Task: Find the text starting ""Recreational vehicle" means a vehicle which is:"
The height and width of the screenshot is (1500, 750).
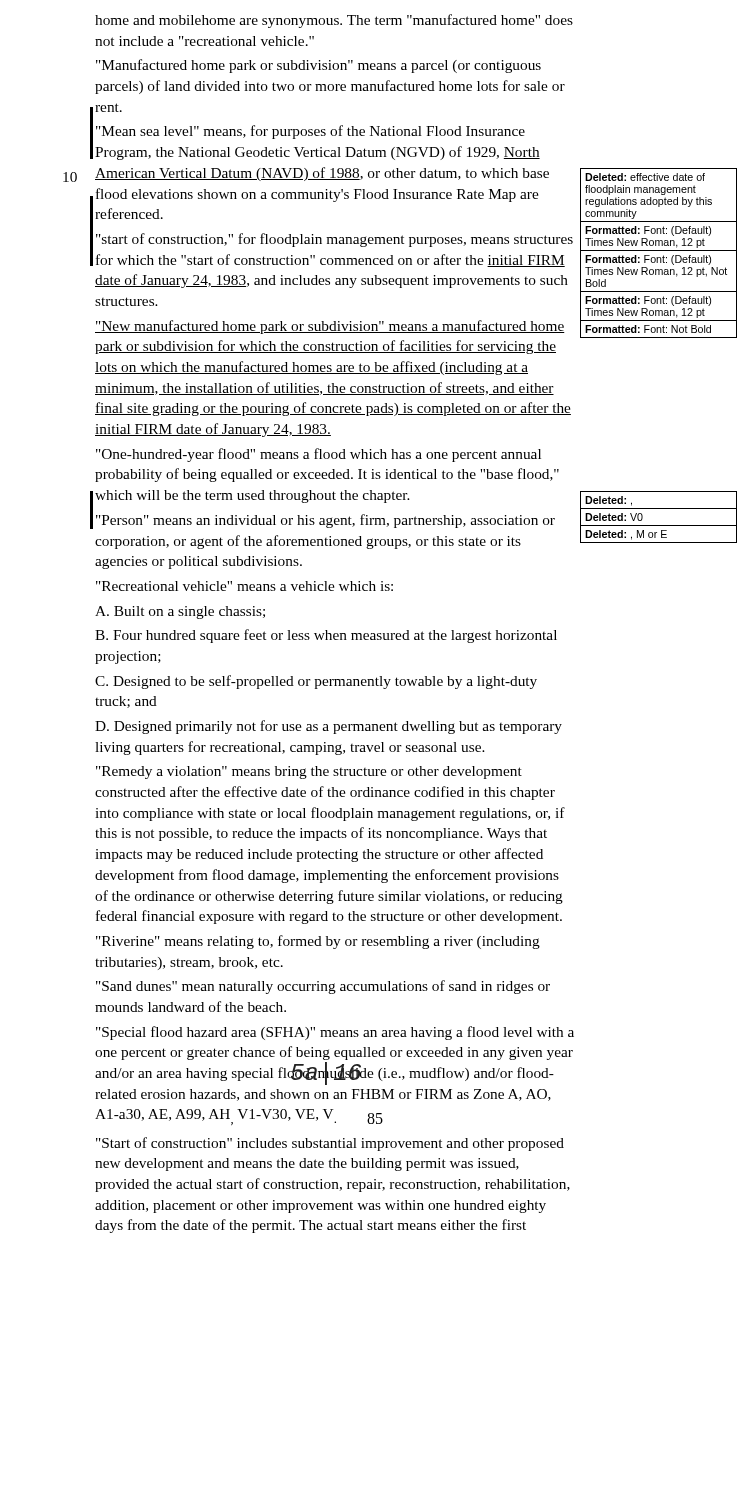Action: [x=335, y=586]
